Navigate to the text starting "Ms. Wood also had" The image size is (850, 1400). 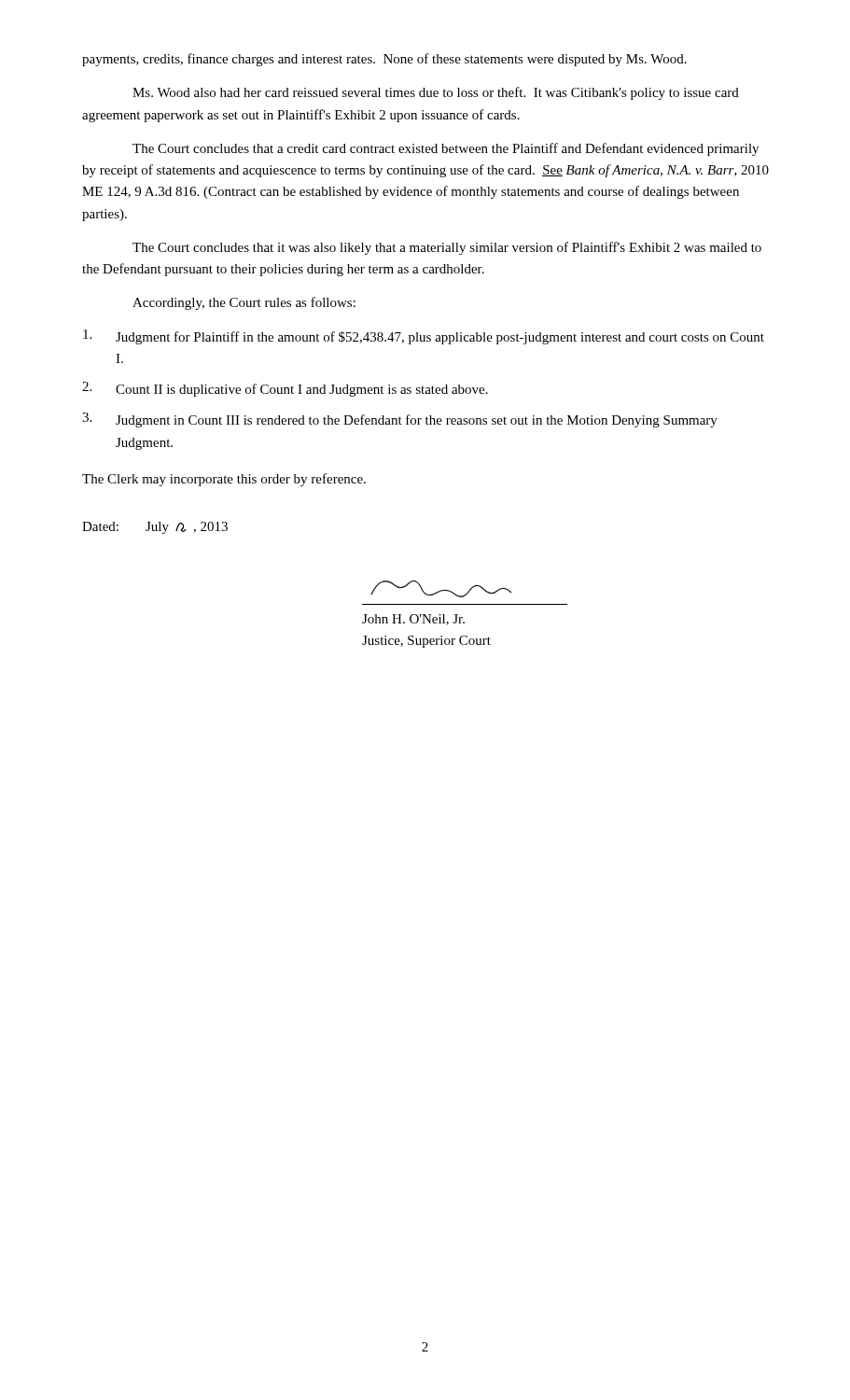pos(429,104)
